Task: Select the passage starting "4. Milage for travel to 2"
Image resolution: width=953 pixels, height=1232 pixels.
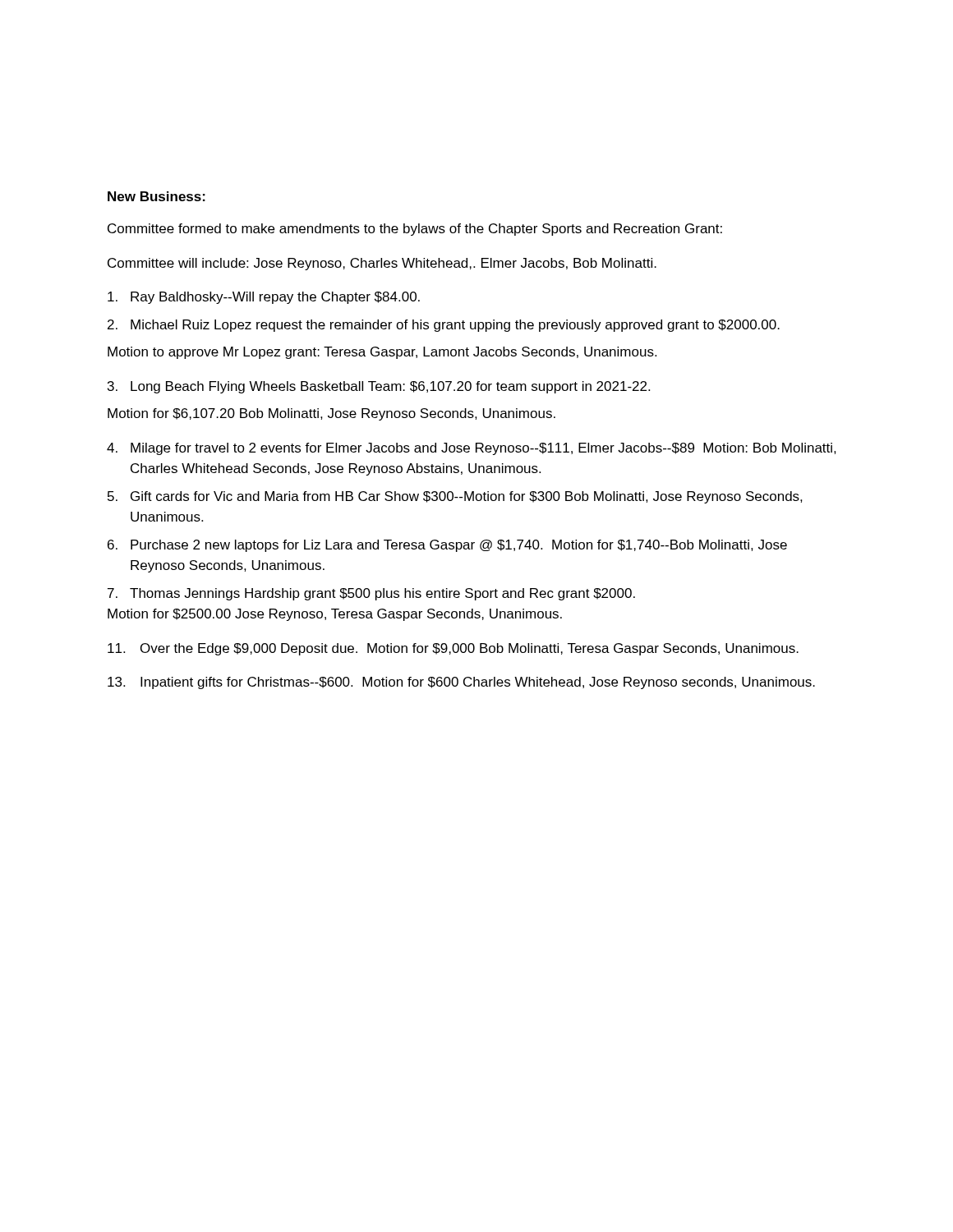Action: [476, 458]
